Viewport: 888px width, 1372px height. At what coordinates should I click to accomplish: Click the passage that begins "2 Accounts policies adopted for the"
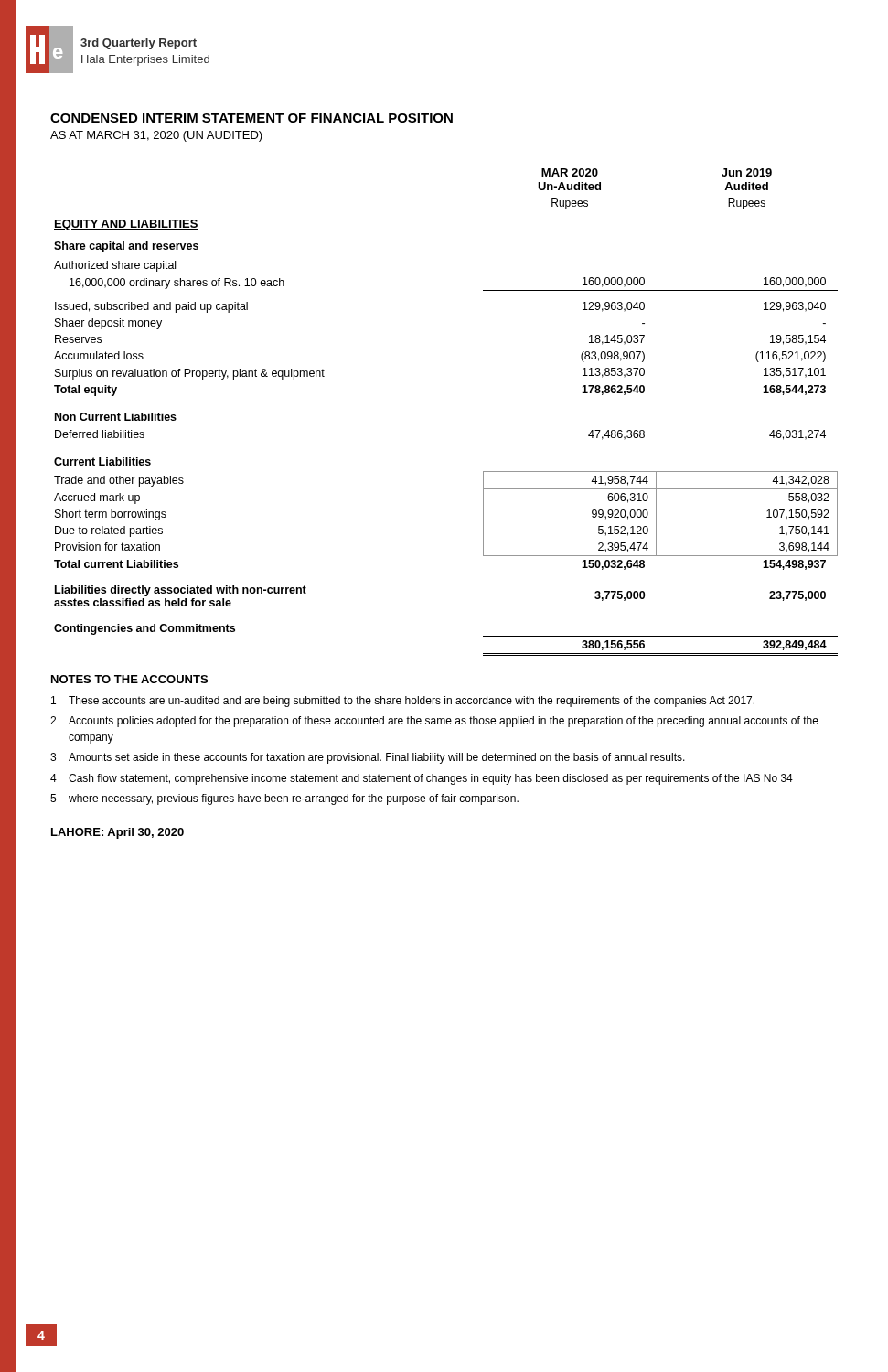pos(444,730)
